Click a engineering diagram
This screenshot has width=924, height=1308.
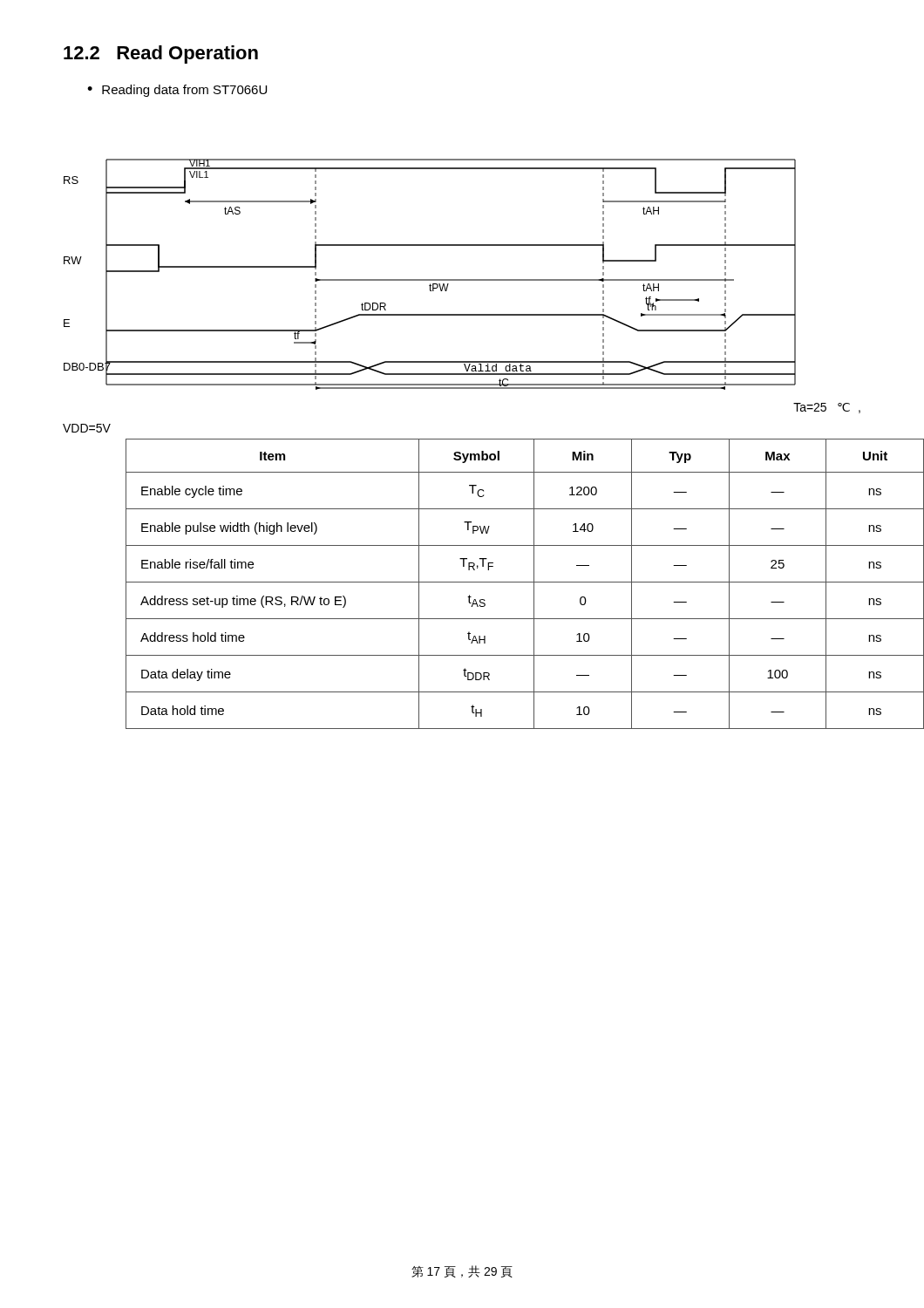(x=446, y=254)
